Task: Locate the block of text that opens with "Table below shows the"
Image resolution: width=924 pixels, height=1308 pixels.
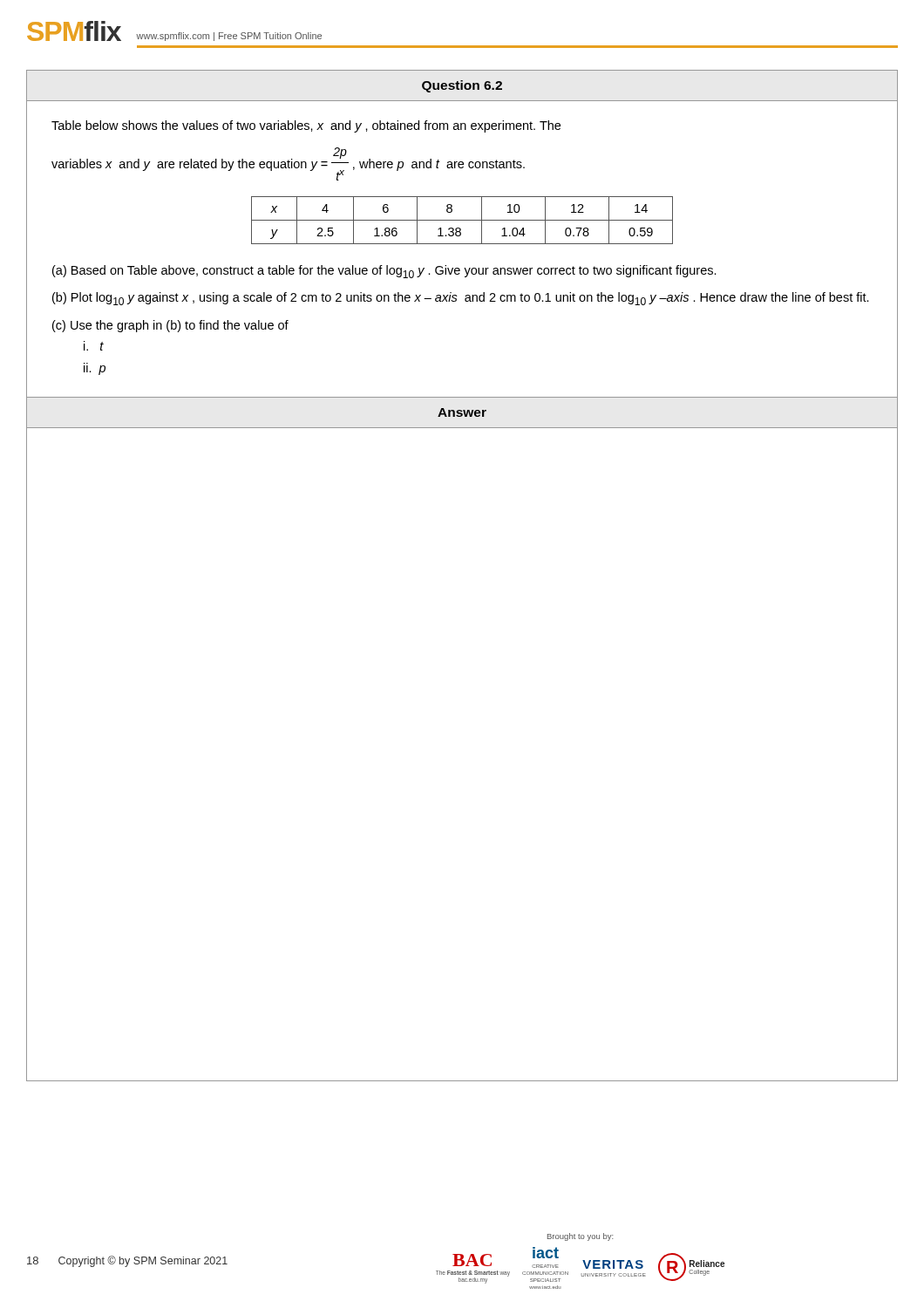Action: pyautogui.click(x=306, y=126)
